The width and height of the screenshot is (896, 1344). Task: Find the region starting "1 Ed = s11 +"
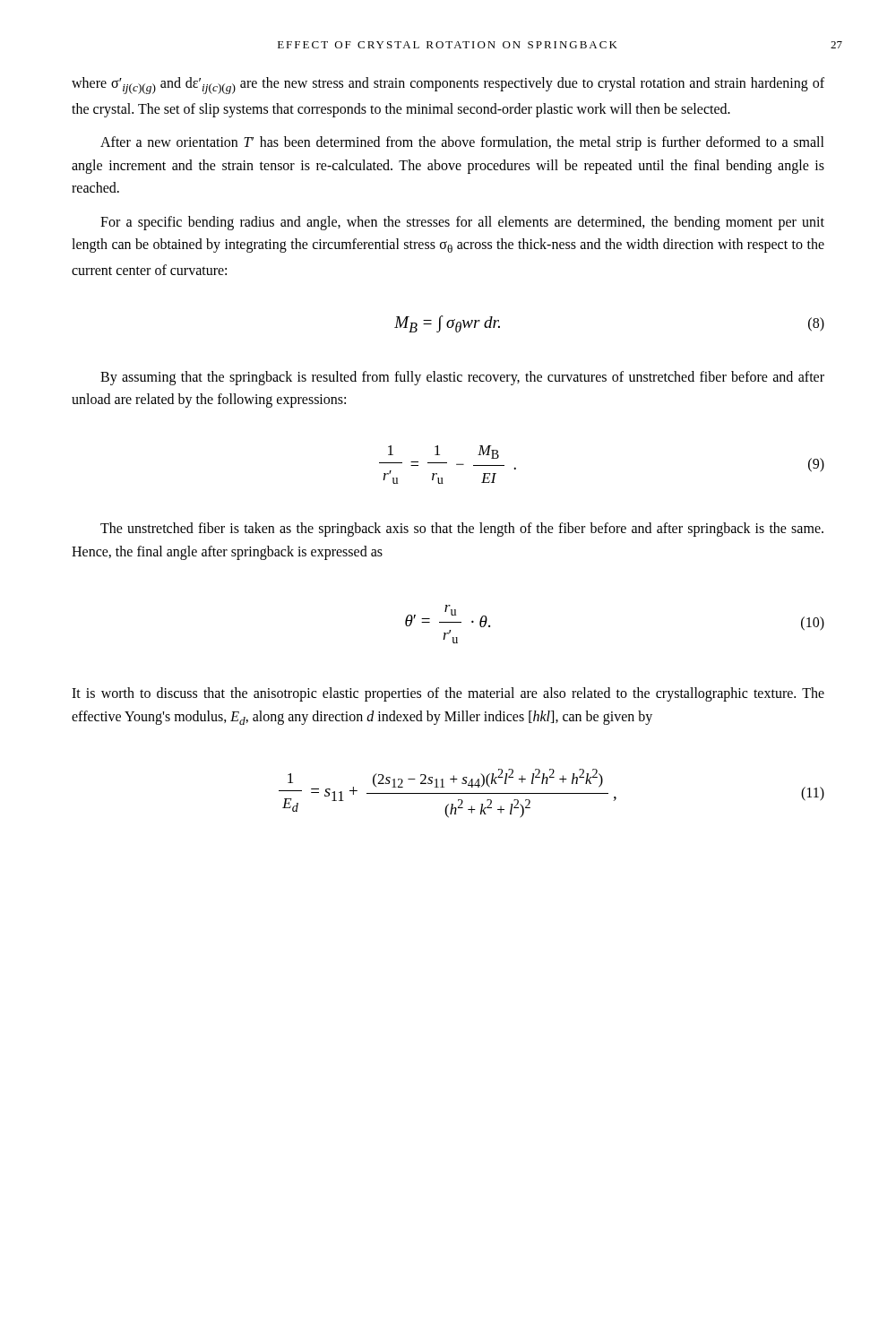(552, 792)
